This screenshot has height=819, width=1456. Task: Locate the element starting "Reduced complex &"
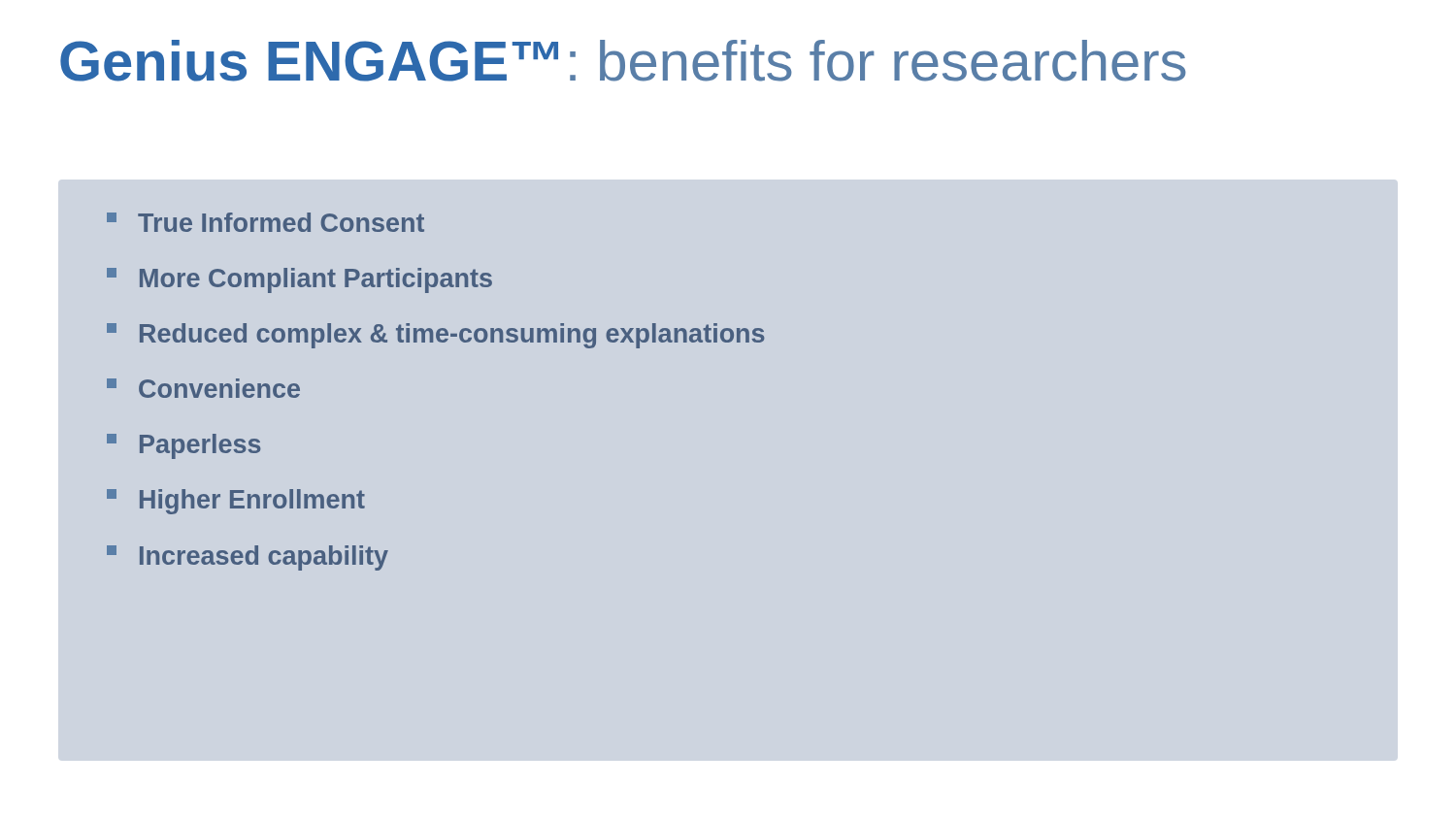436,335
